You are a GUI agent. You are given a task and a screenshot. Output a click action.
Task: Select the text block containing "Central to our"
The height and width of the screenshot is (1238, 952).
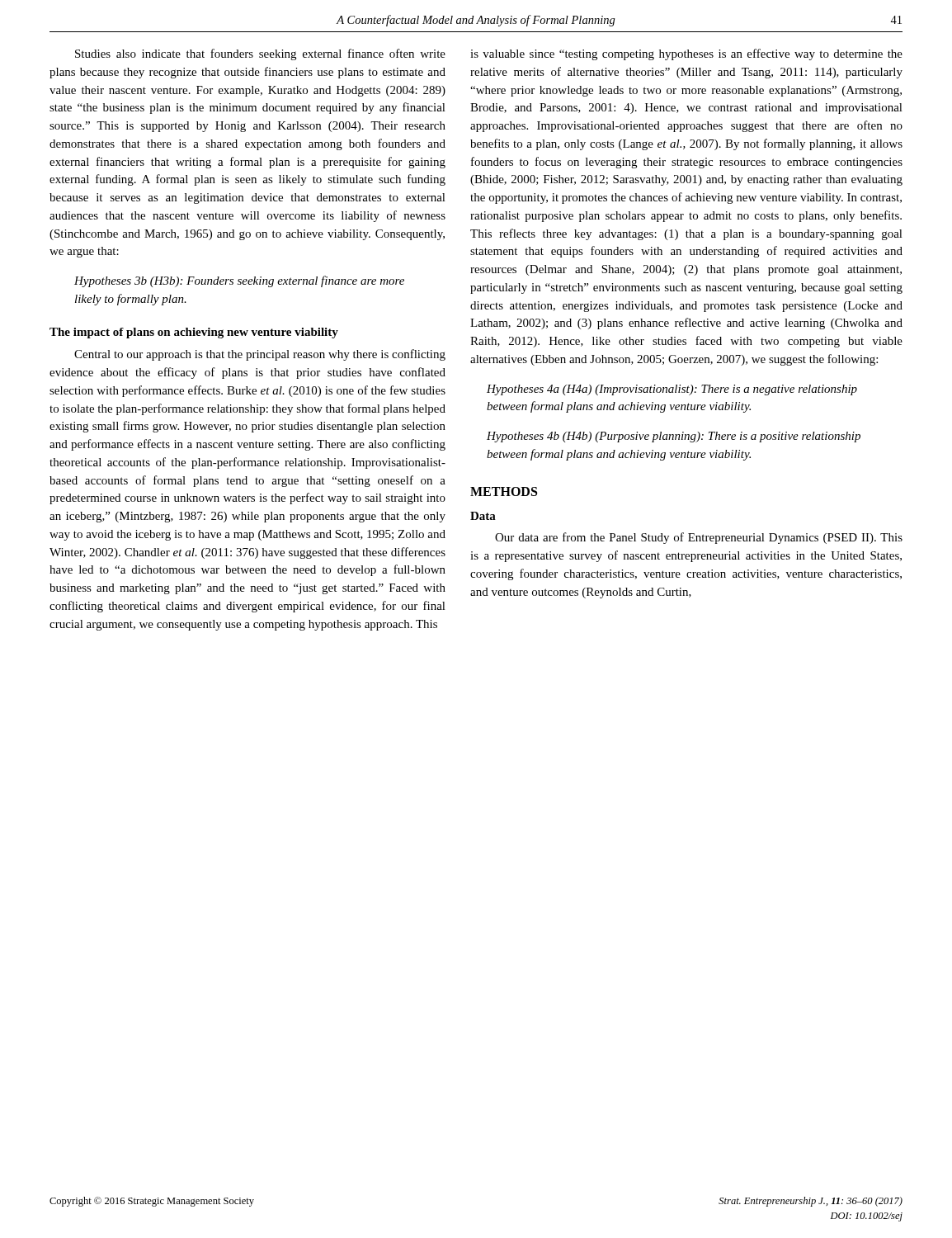pos(247,490)
